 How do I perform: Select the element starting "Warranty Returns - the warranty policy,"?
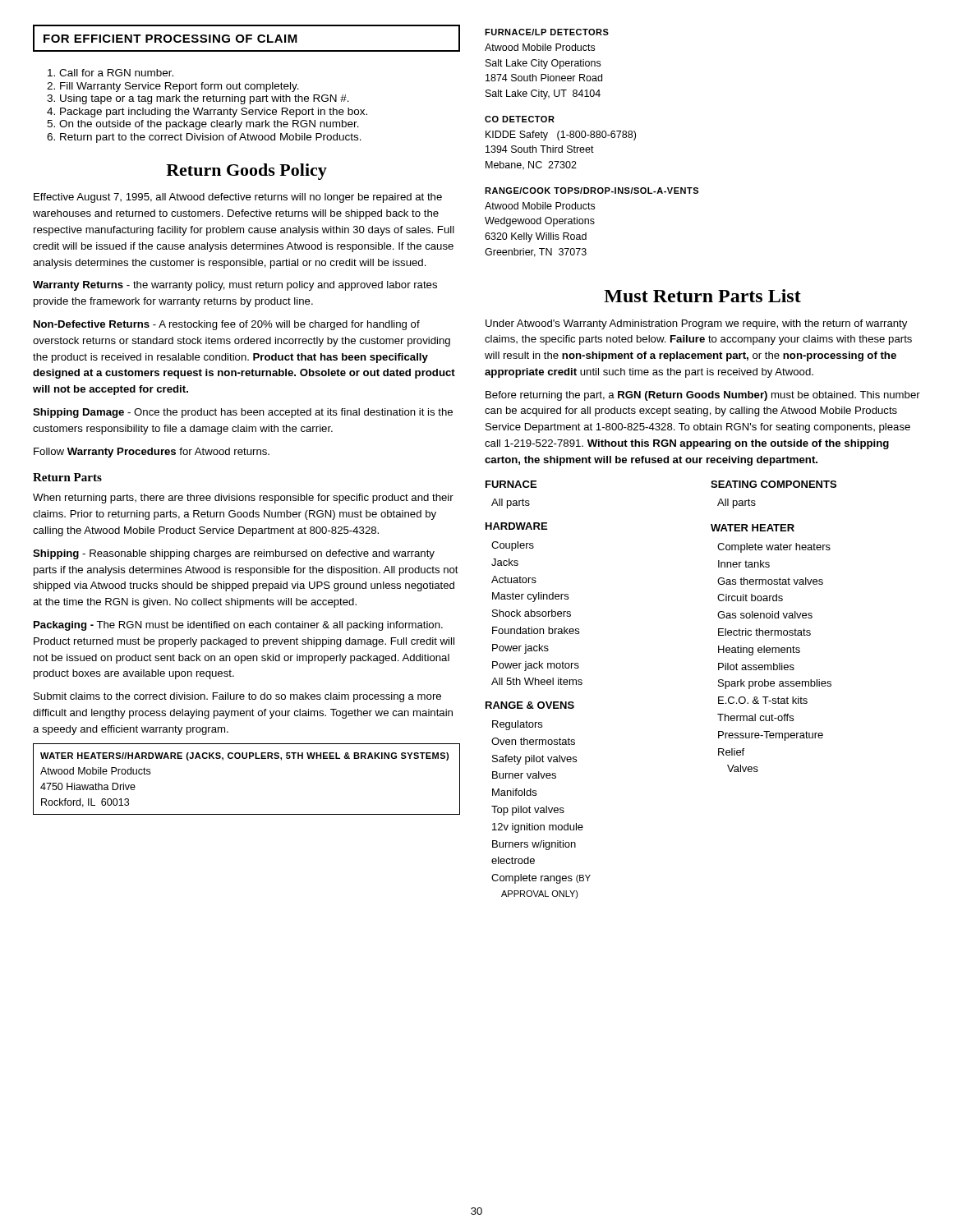coord(235,293)
